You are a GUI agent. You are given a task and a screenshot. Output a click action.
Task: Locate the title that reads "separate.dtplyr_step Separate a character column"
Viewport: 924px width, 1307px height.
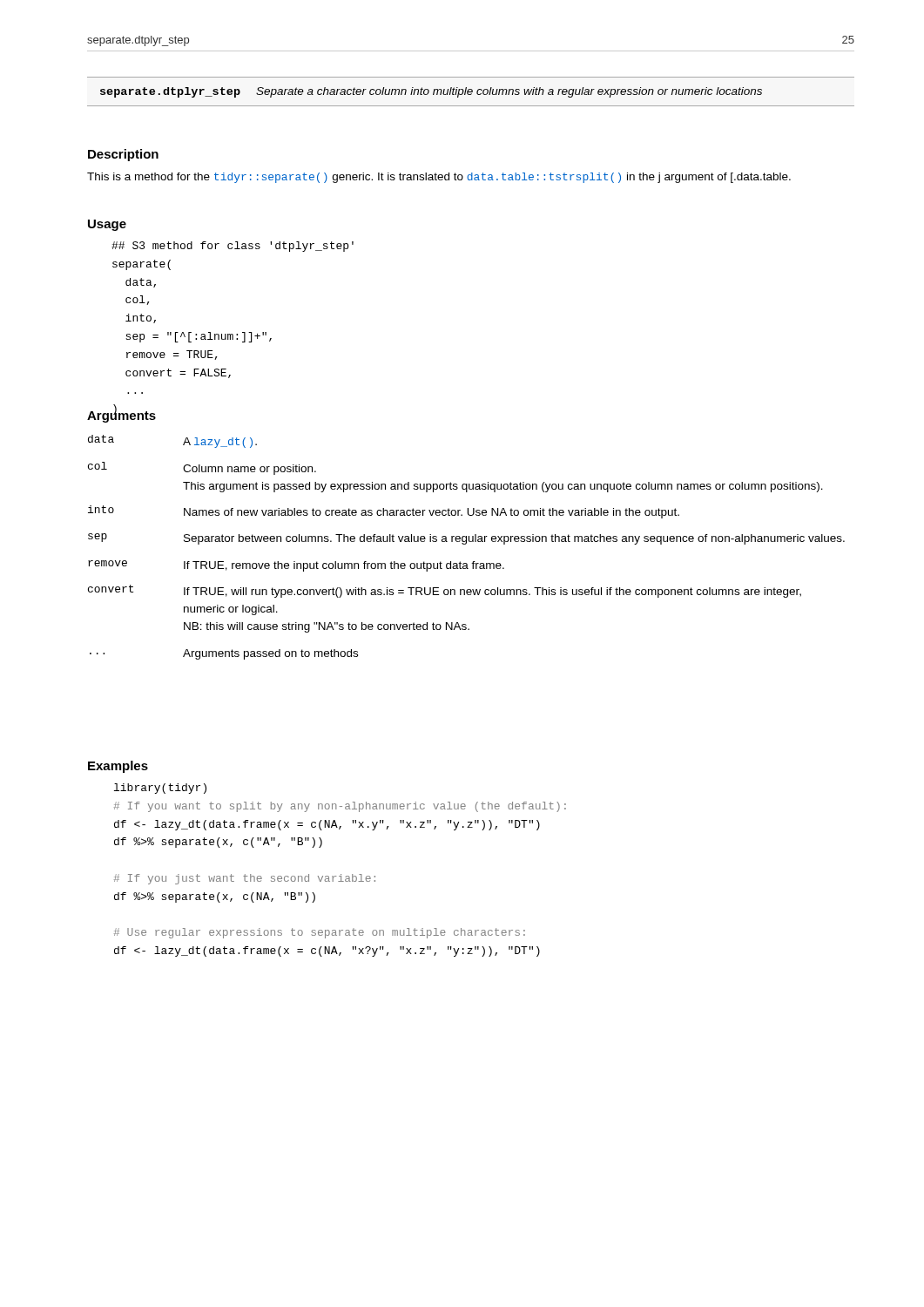tap(431, 91)
